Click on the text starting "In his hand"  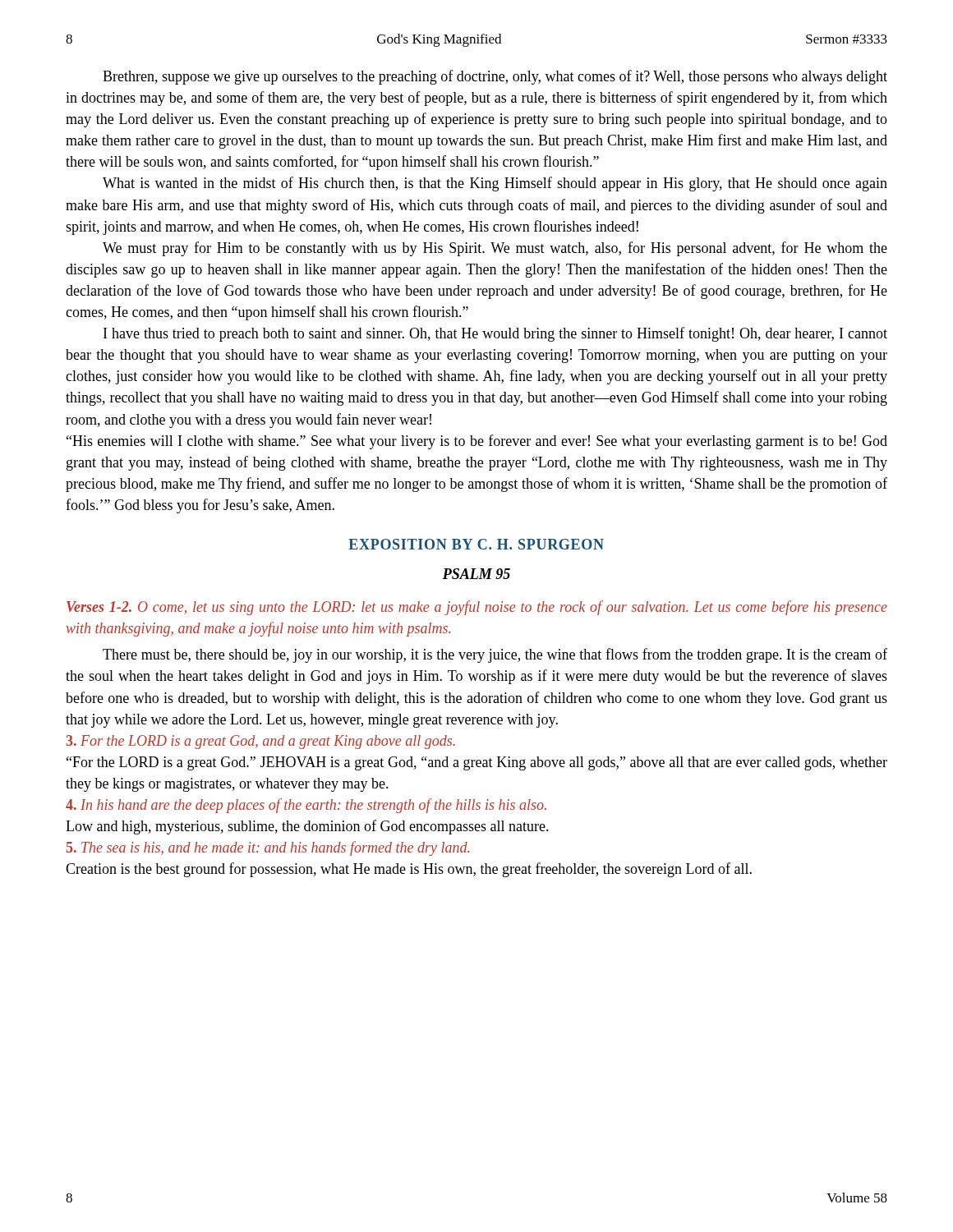point(476,805)
